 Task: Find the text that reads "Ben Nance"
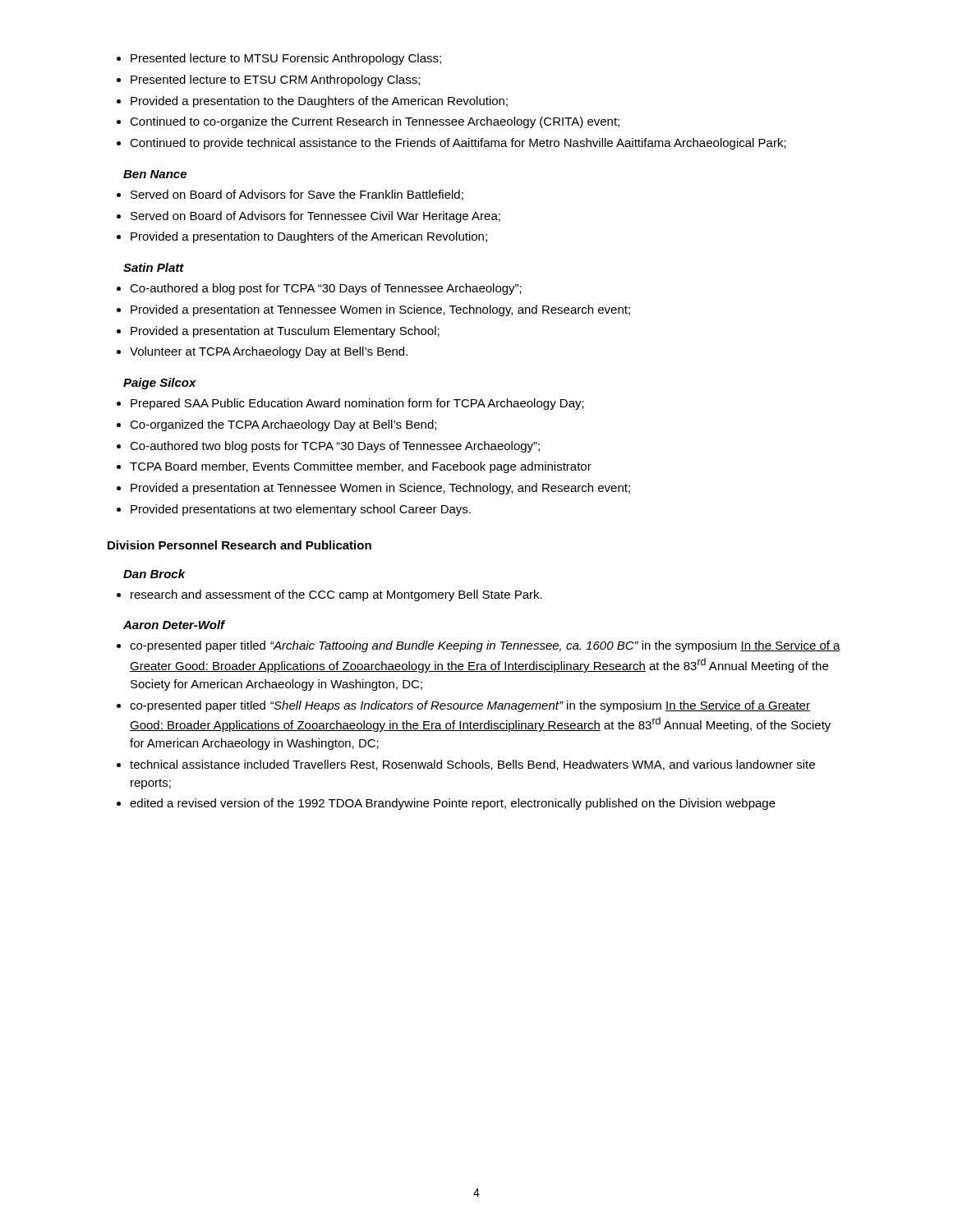click(x=155, y=174)
